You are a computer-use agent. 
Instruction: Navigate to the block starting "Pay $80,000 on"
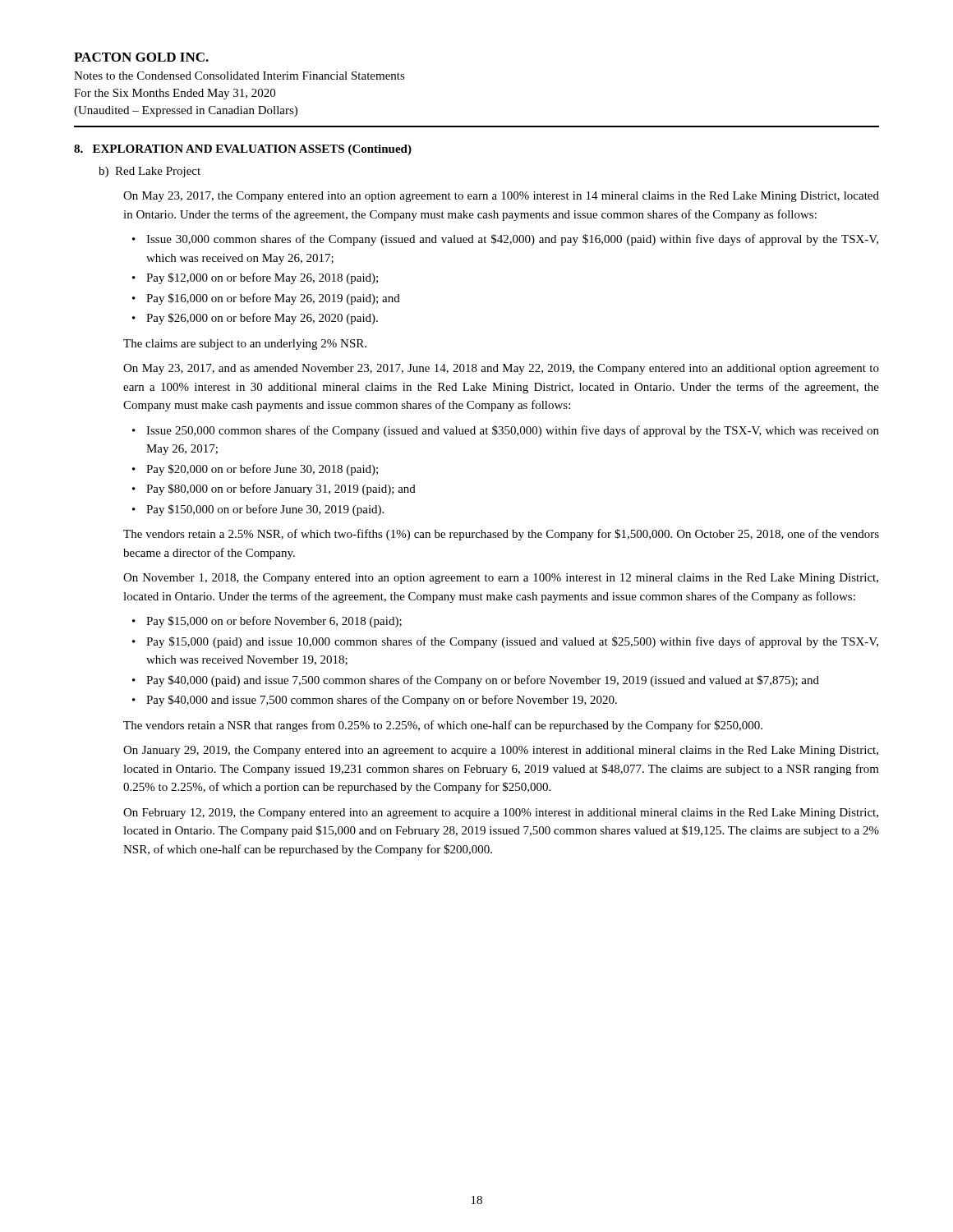point(281,489)
